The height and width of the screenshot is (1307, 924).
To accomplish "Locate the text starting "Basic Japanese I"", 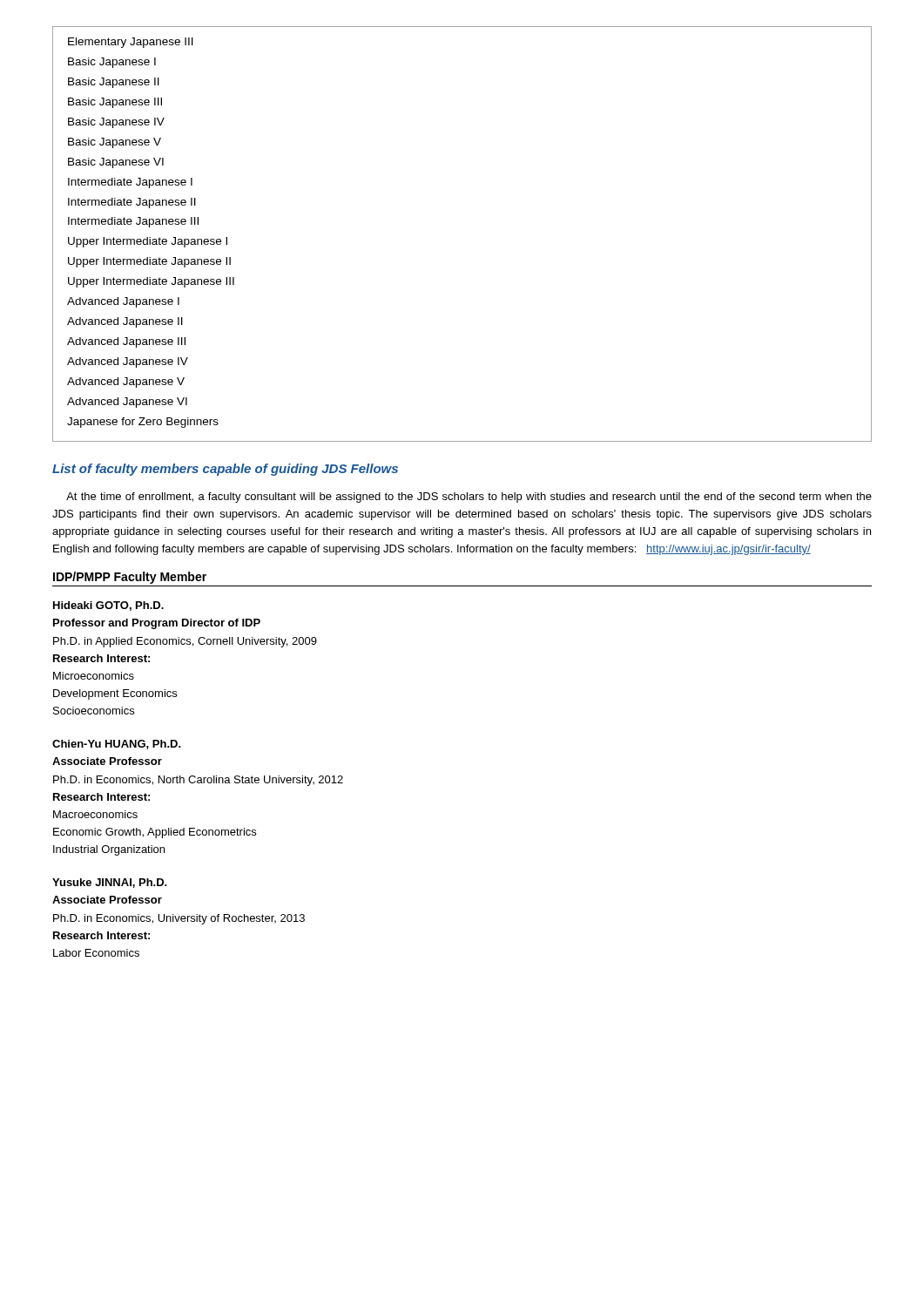I will coord(112,61).
